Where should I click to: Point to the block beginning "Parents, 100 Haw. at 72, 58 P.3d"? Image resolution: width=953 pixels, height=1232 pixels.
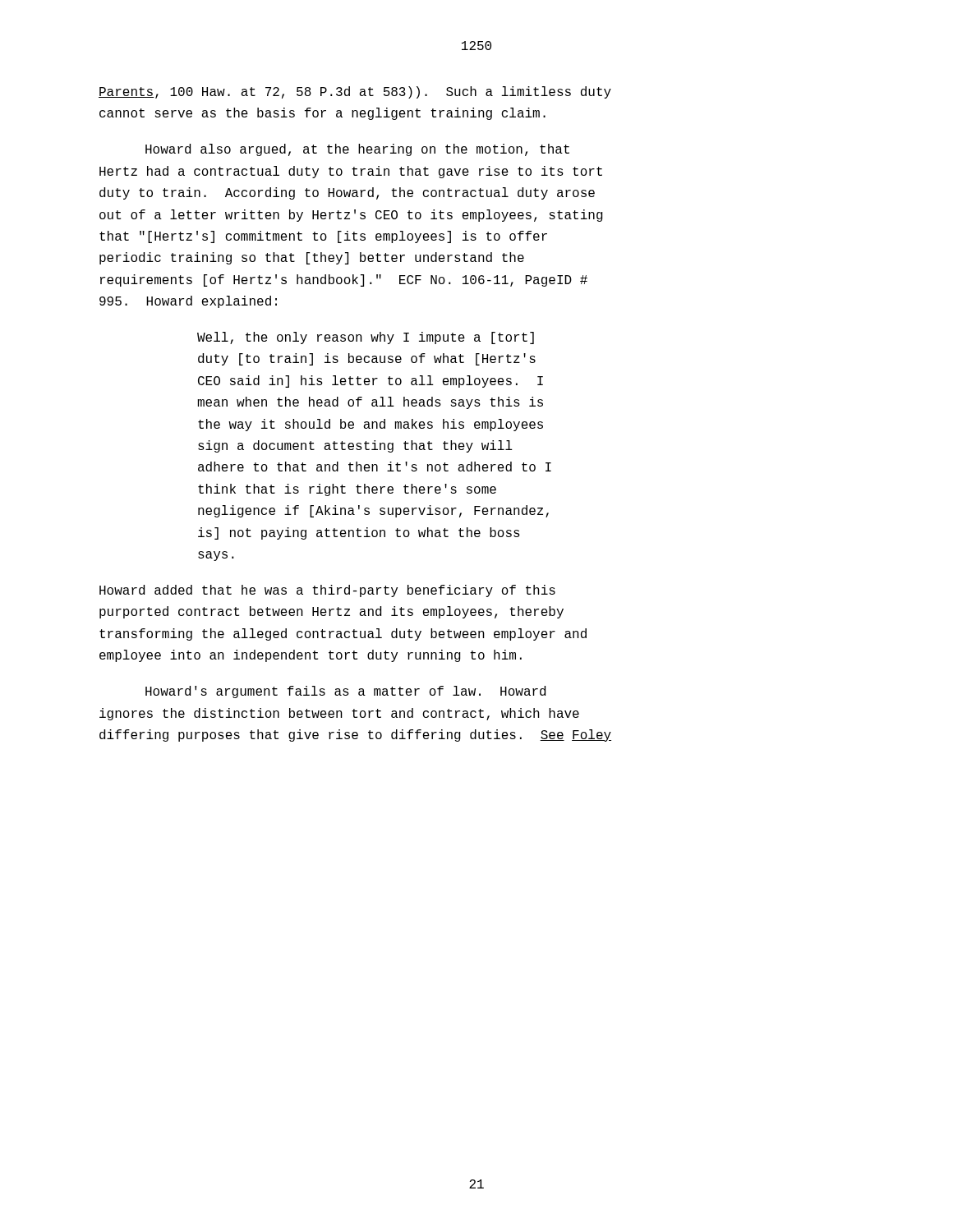(476, 415)
